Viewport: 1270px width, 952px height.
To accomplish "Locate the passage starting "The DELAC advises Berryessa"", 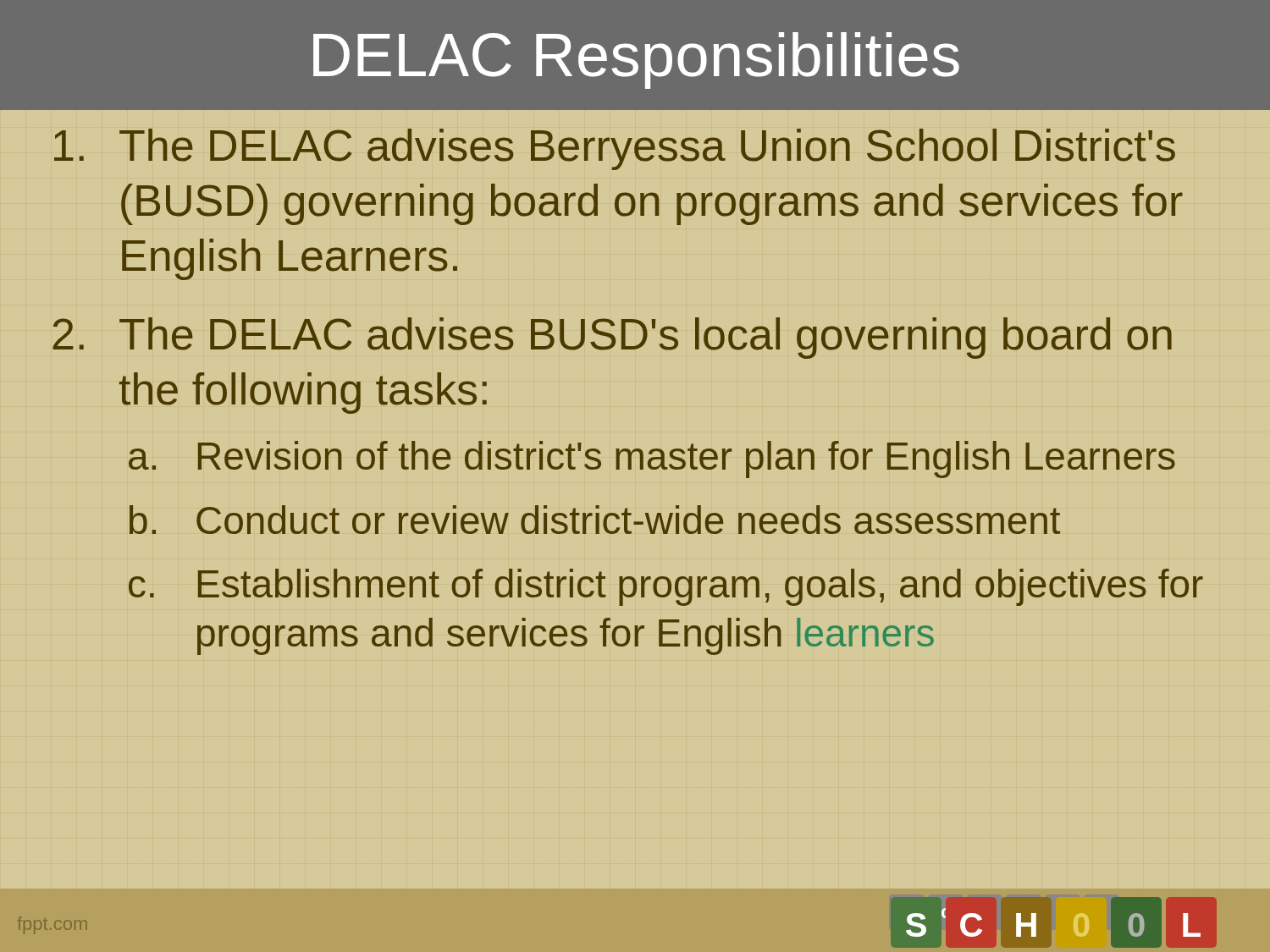I will coord(643,201).
